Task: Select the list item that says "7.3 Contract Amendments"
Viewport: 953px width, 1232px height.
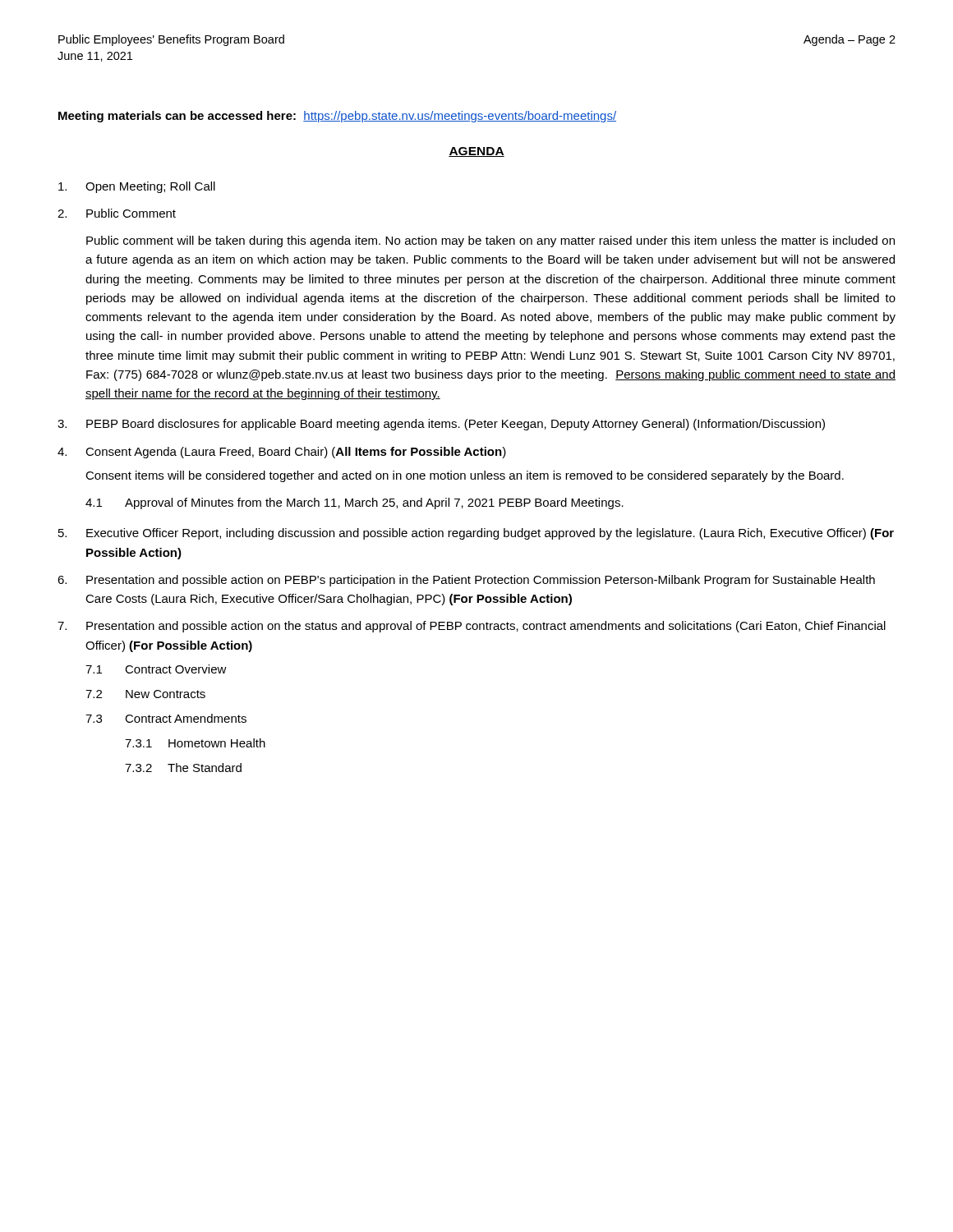Action: [166, 718]
